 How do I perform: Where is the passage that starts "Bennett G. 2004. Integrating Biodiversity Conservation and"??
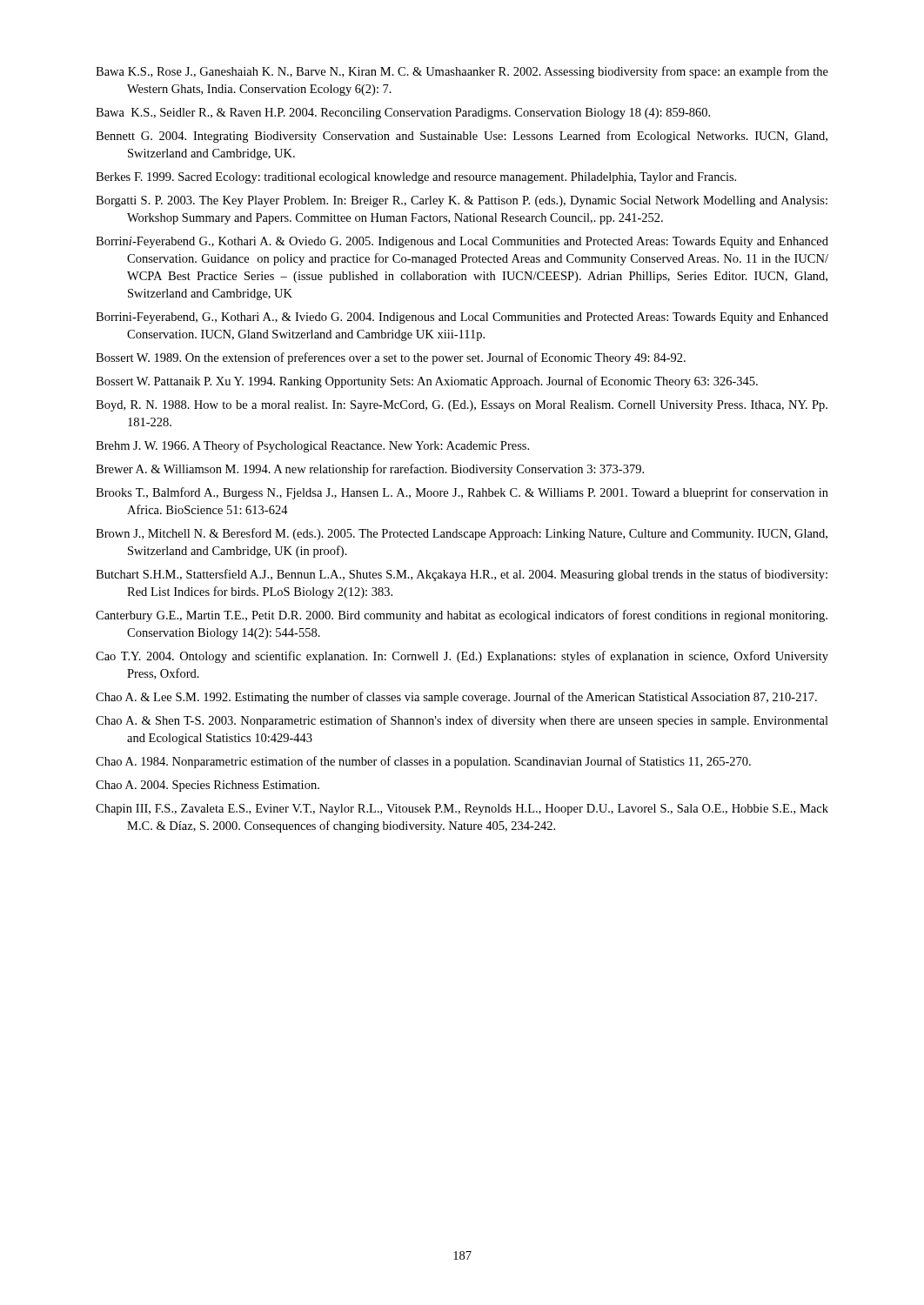tap(462, 144)
